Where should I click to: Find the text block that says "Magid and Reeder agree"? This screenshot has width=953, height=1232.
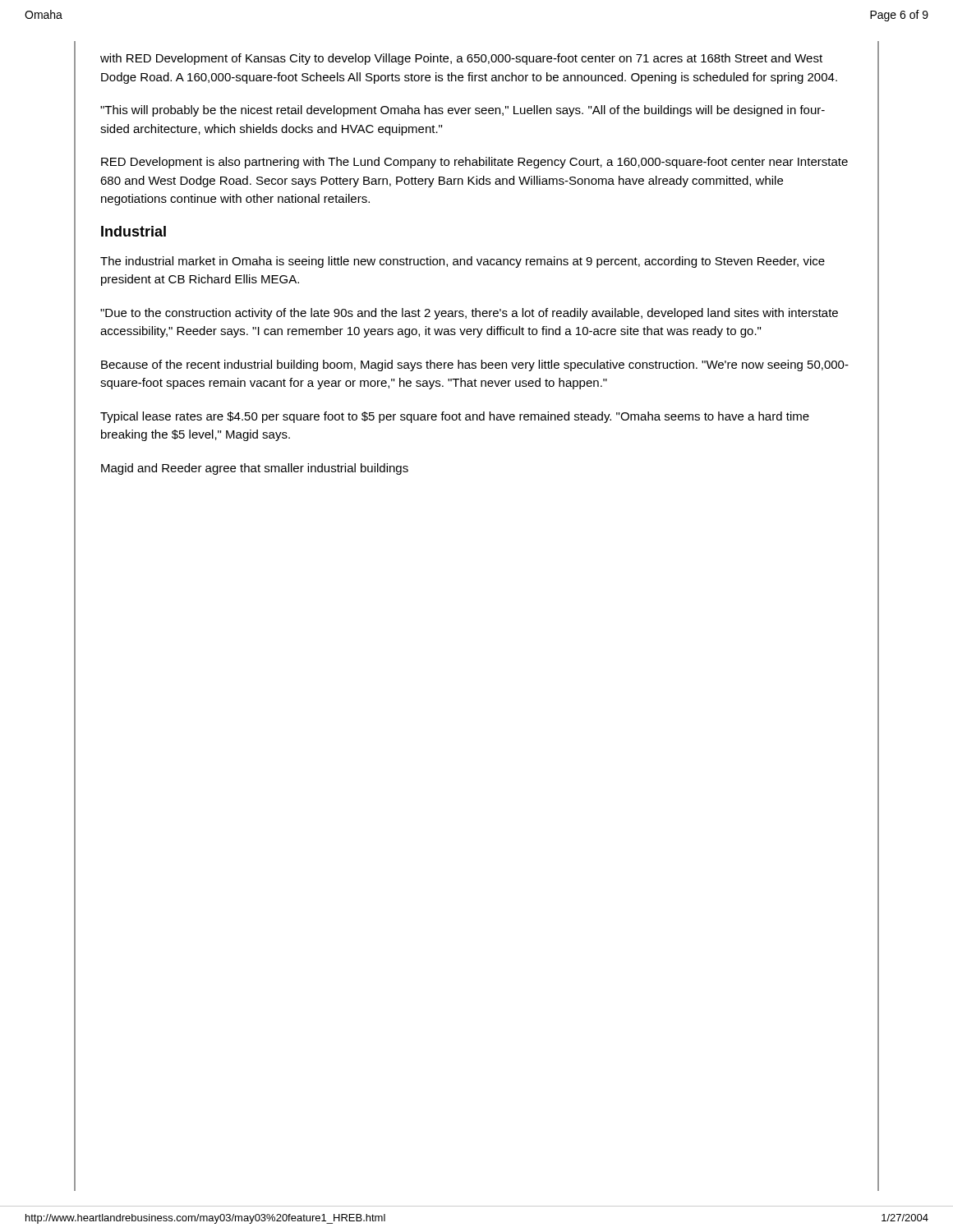pos(254,467)
